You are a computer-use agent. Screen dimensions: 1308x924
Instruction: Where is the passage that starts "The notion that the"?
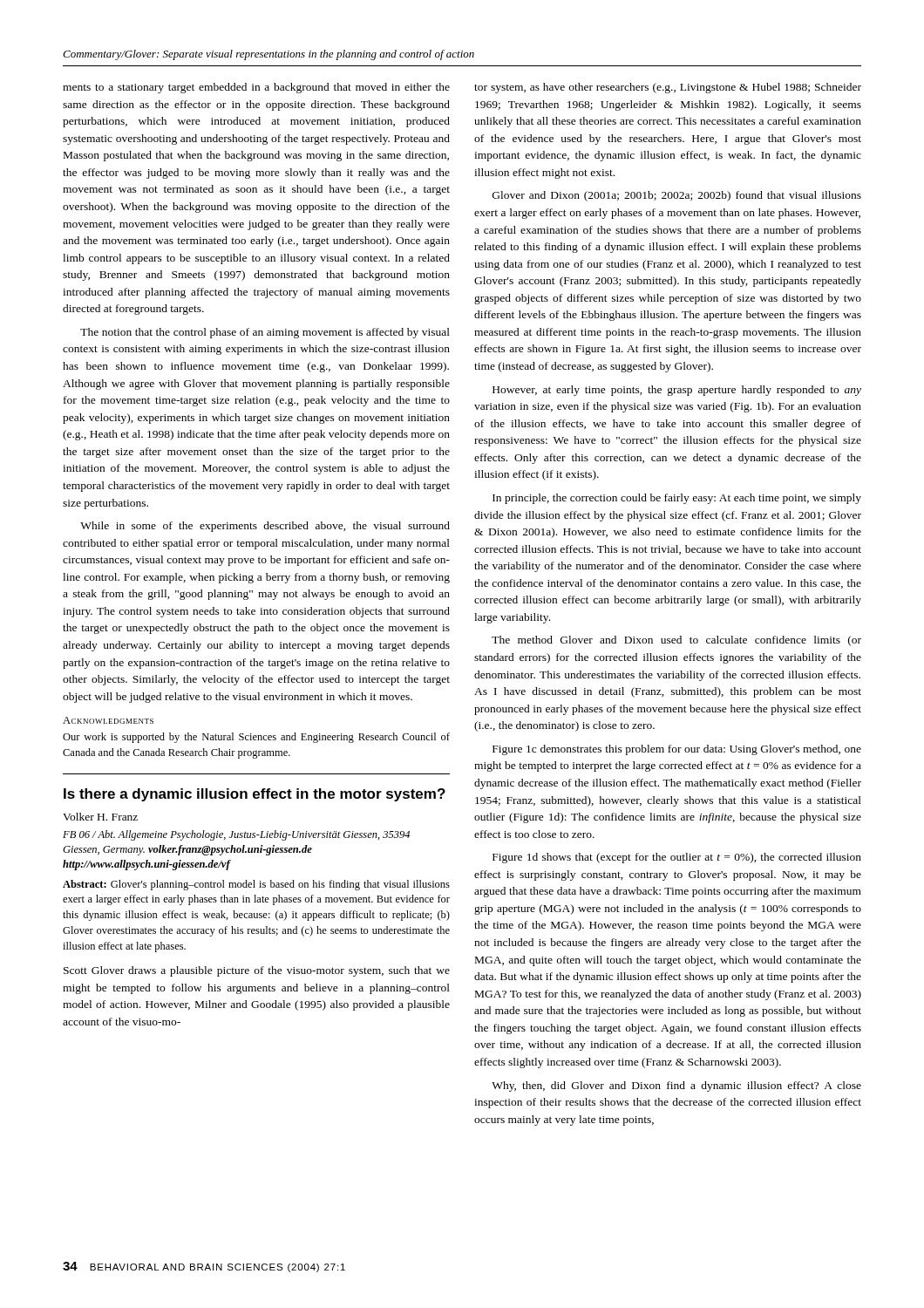click(x=256, y=417)
